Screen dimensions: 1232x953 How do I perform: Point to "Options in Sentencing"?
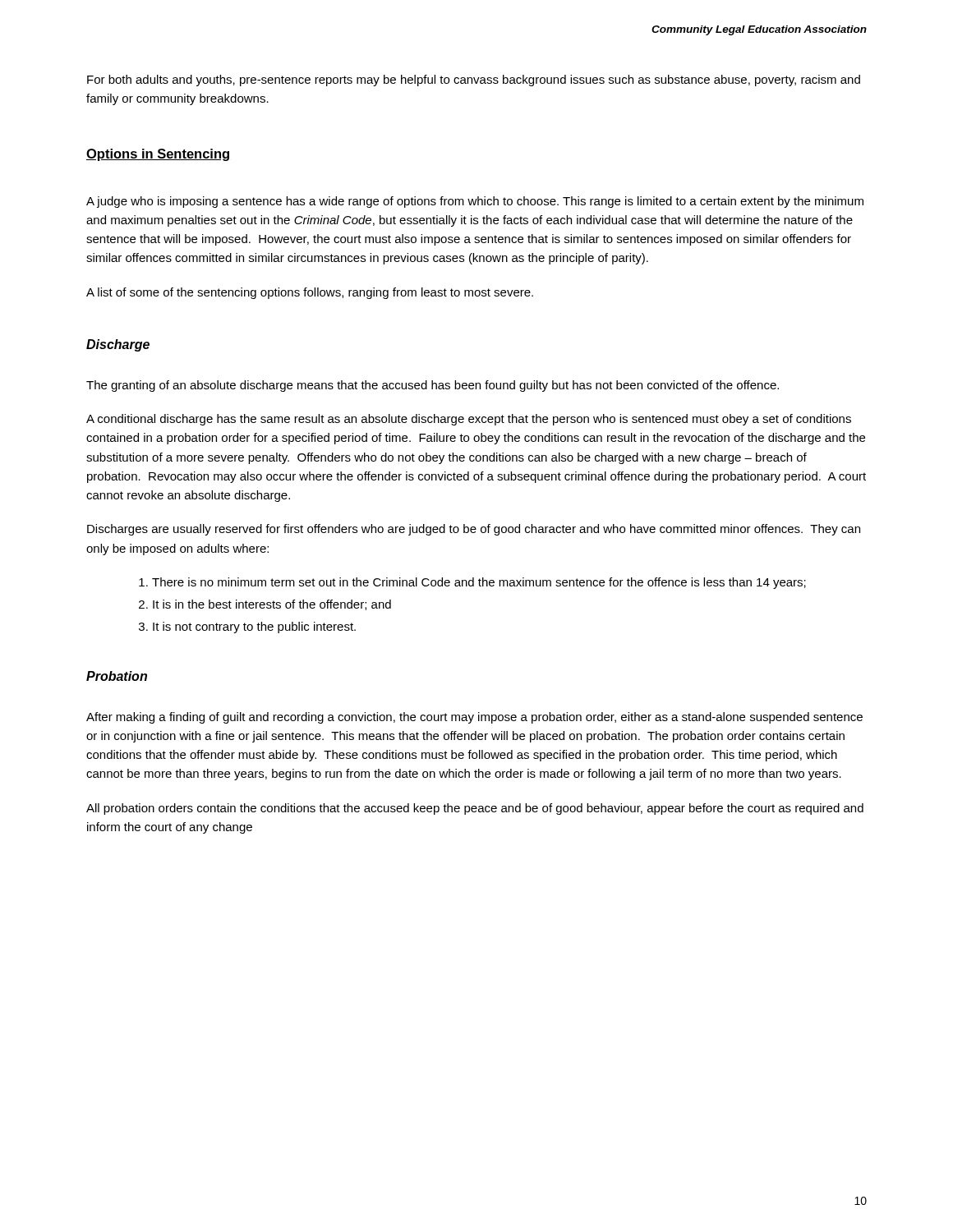pos(158,153)
